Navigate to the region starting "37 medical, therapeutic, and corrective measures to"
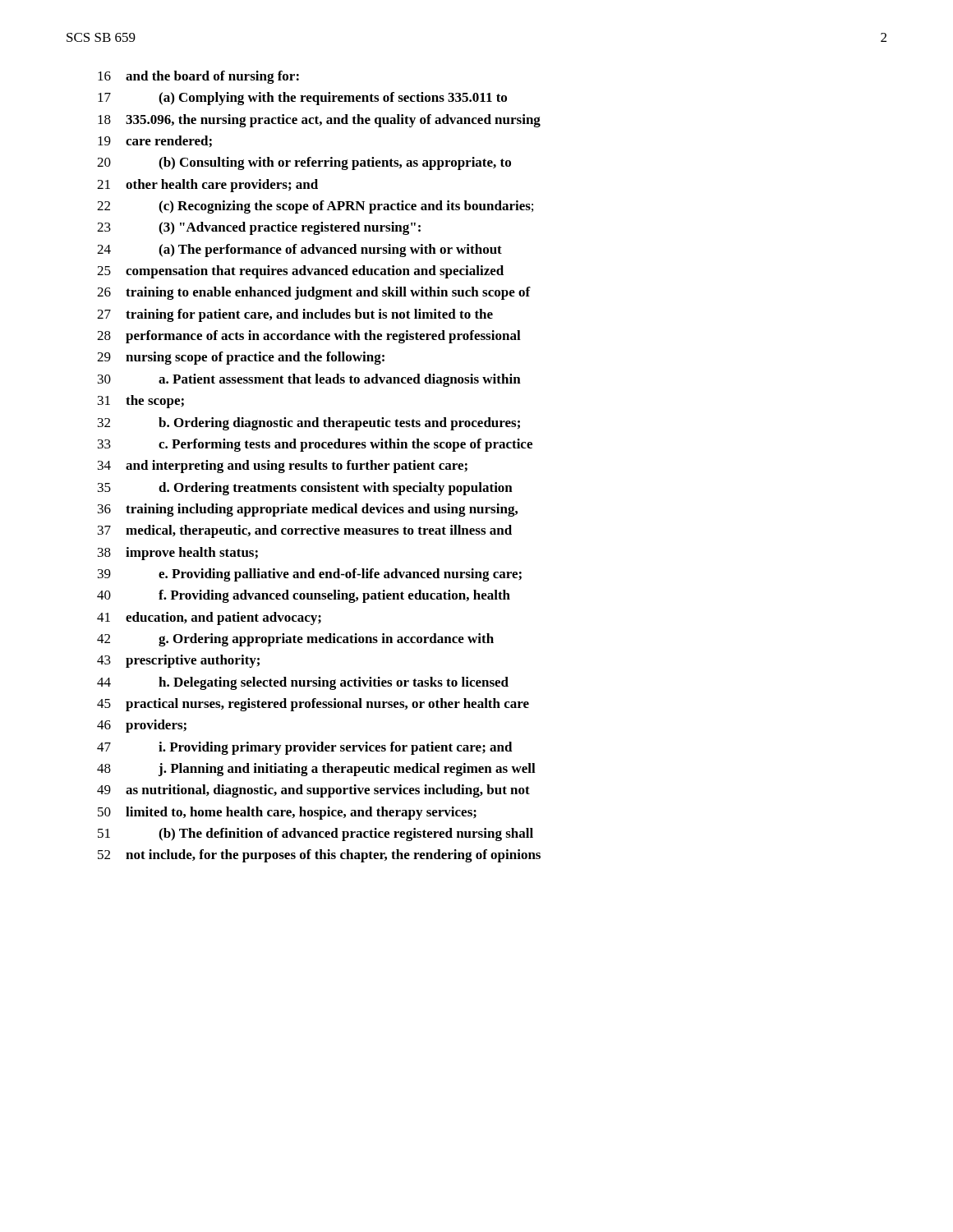The width and height of the screenshot is (953, 1232). (x=476, y=531)
